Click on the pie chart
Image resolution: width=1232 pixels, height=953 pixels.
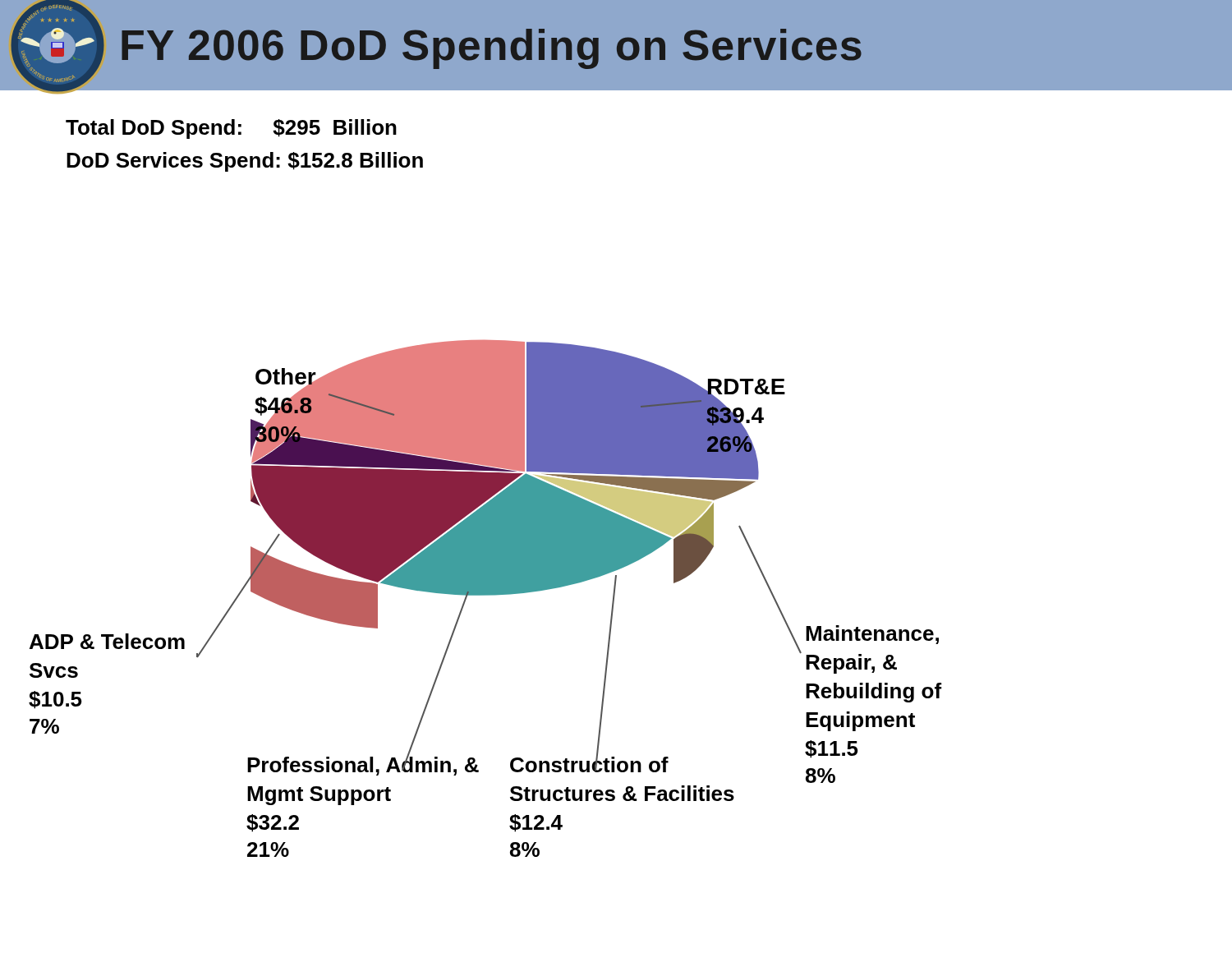coord(616,550)
